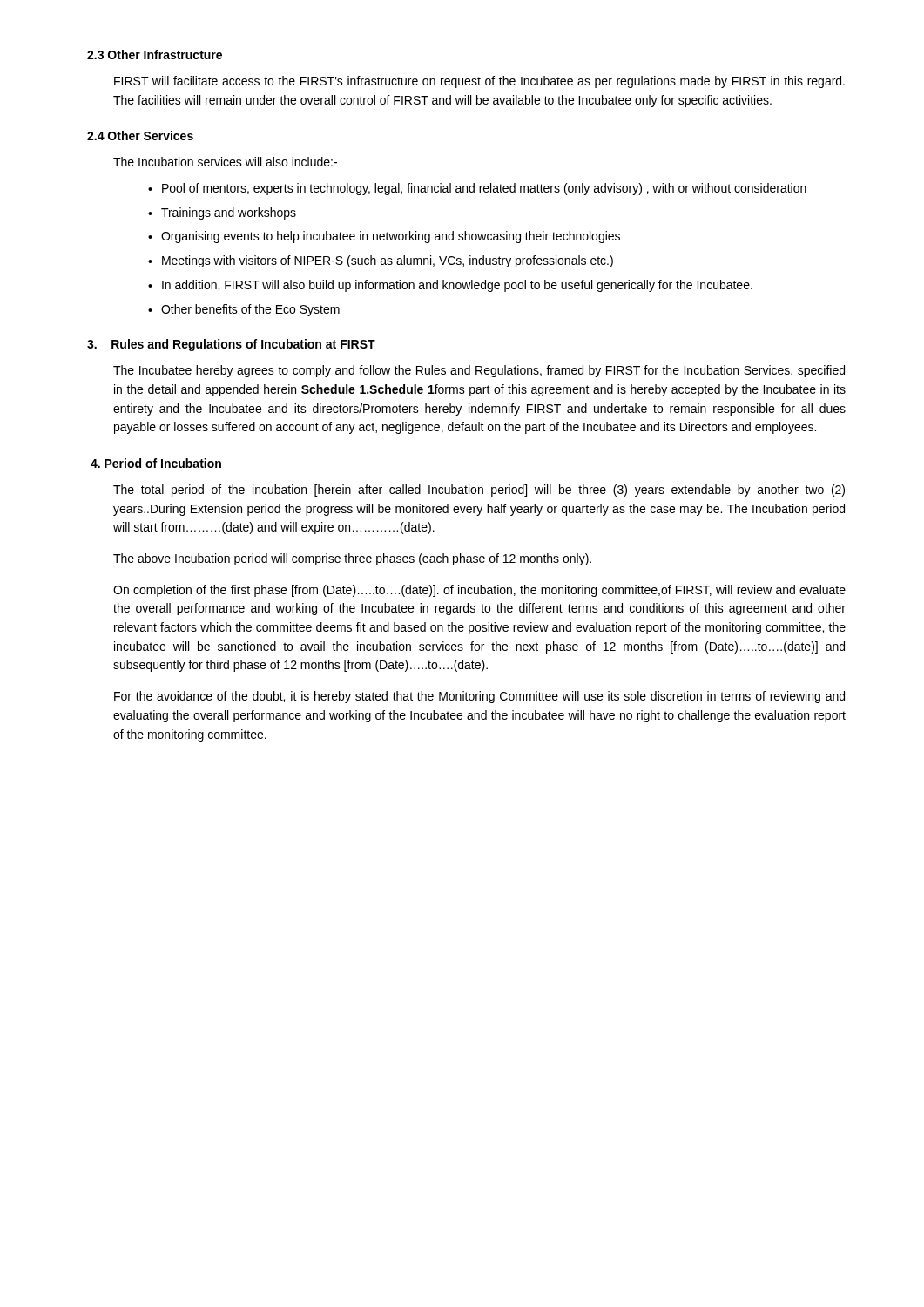
Task: Select the text block that says "The total period of the"
Action: pyautogui.click(x=479, y=509)
